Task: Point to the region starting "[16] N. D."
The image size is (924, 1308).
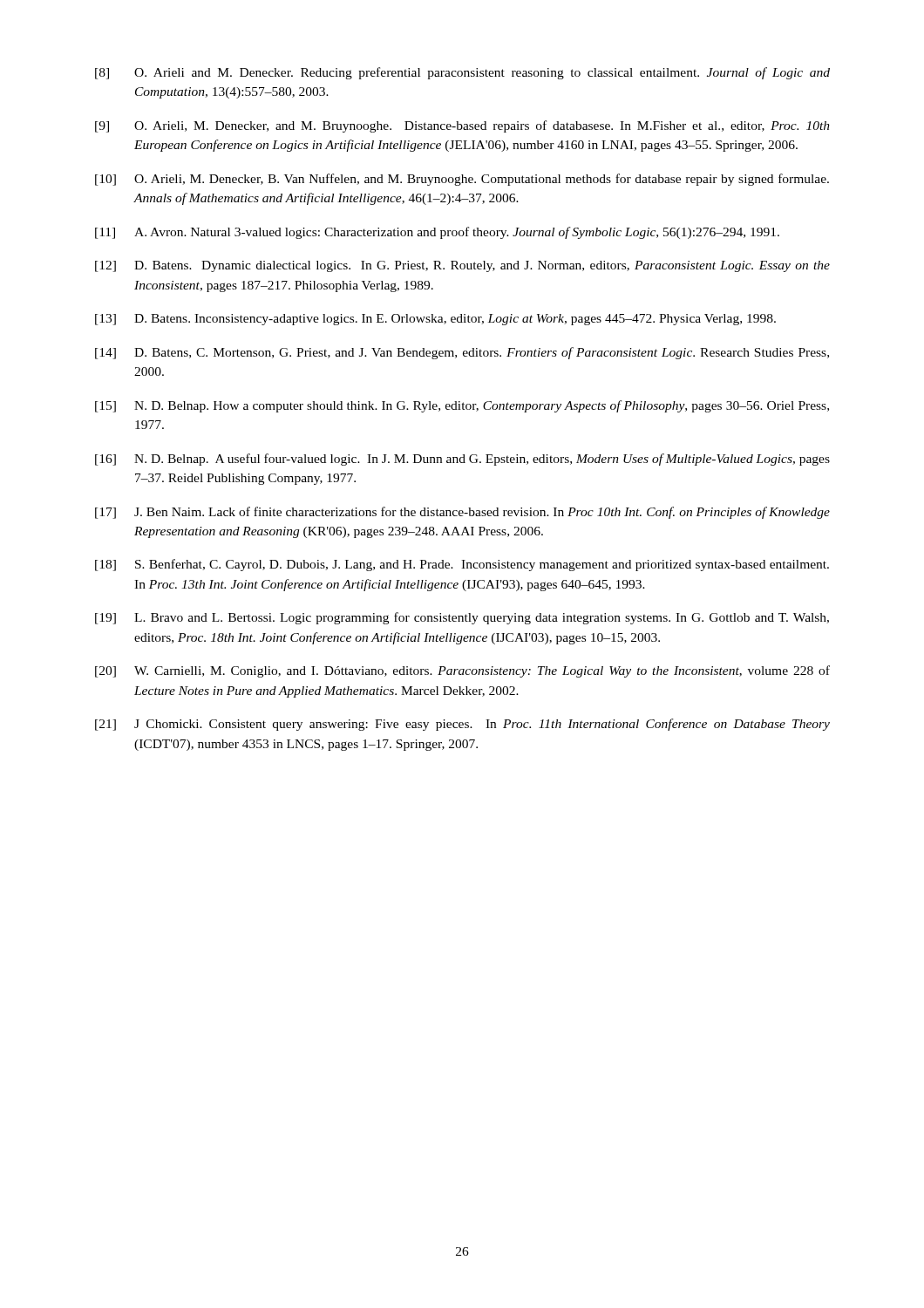Action: 462,468
